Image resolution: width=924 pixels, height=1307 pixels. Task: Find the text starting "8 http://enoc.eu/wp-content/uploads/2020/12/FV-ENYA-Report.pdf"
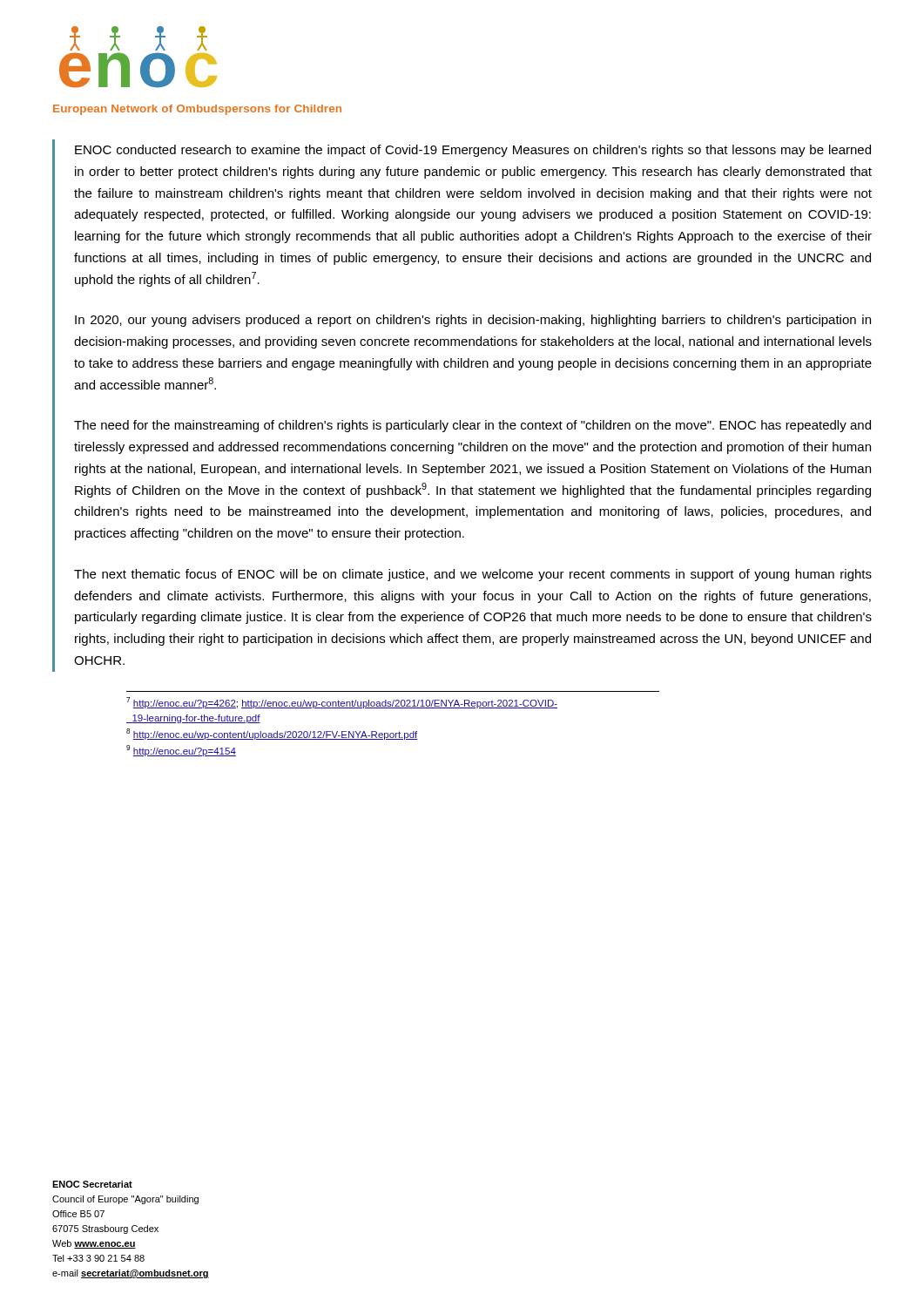272,734
